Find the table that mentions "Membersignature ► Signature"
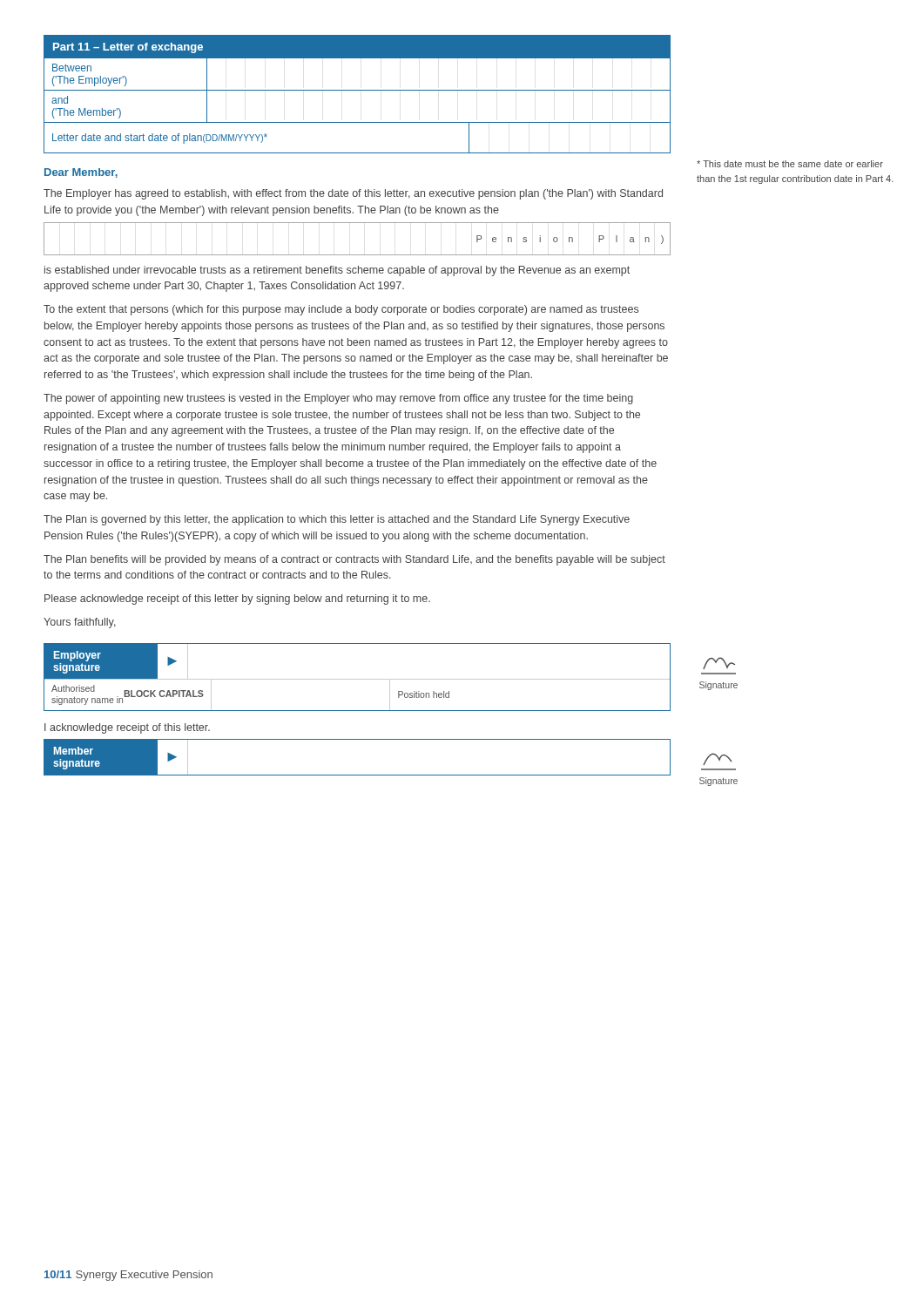The height and width of the screenshot is (1307, 924). pyautogui.click(x=357, y=757)
